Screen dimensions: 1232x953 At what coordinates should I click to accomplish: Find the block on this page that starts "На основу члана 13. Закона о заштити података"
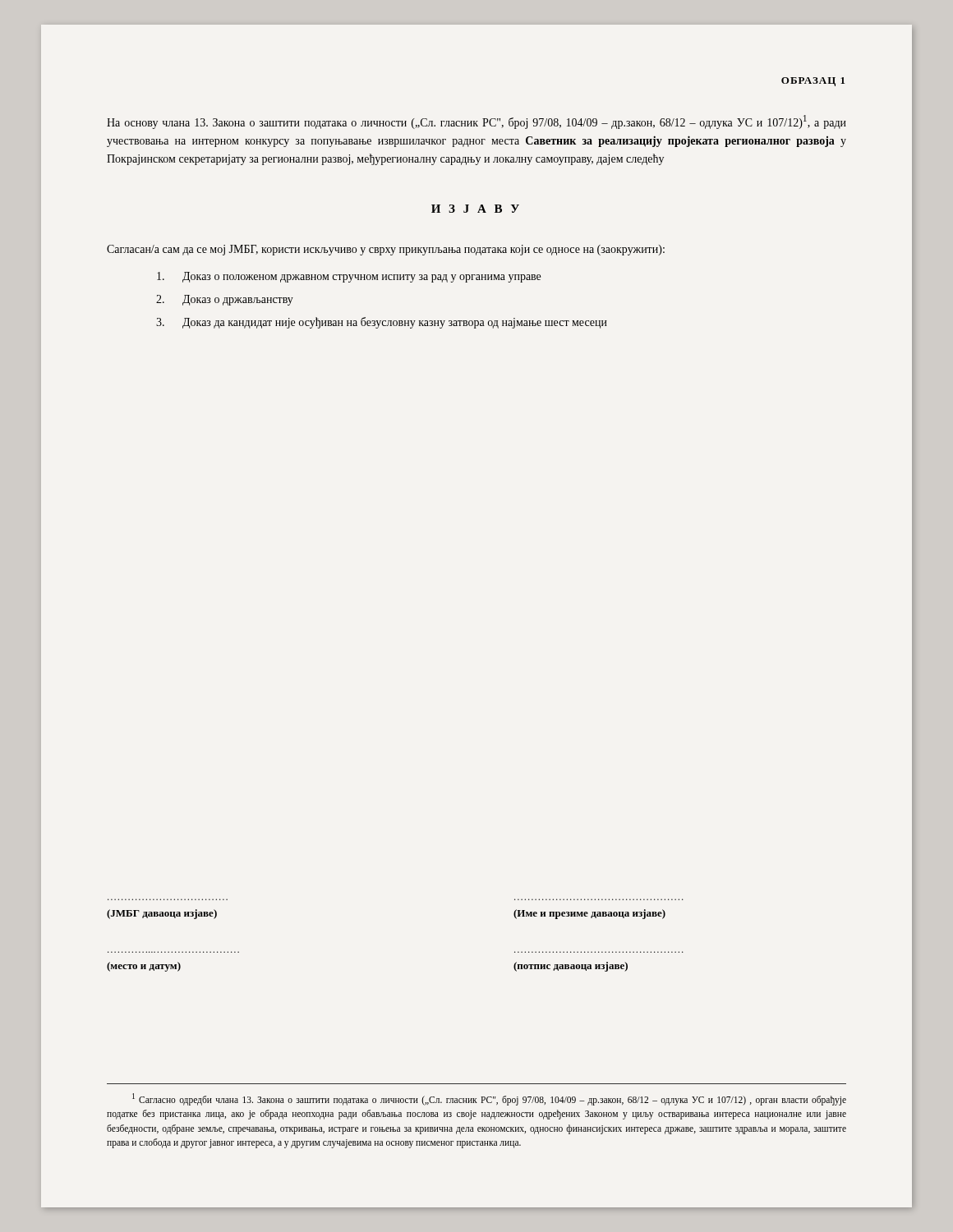click(x=476, y=139)
